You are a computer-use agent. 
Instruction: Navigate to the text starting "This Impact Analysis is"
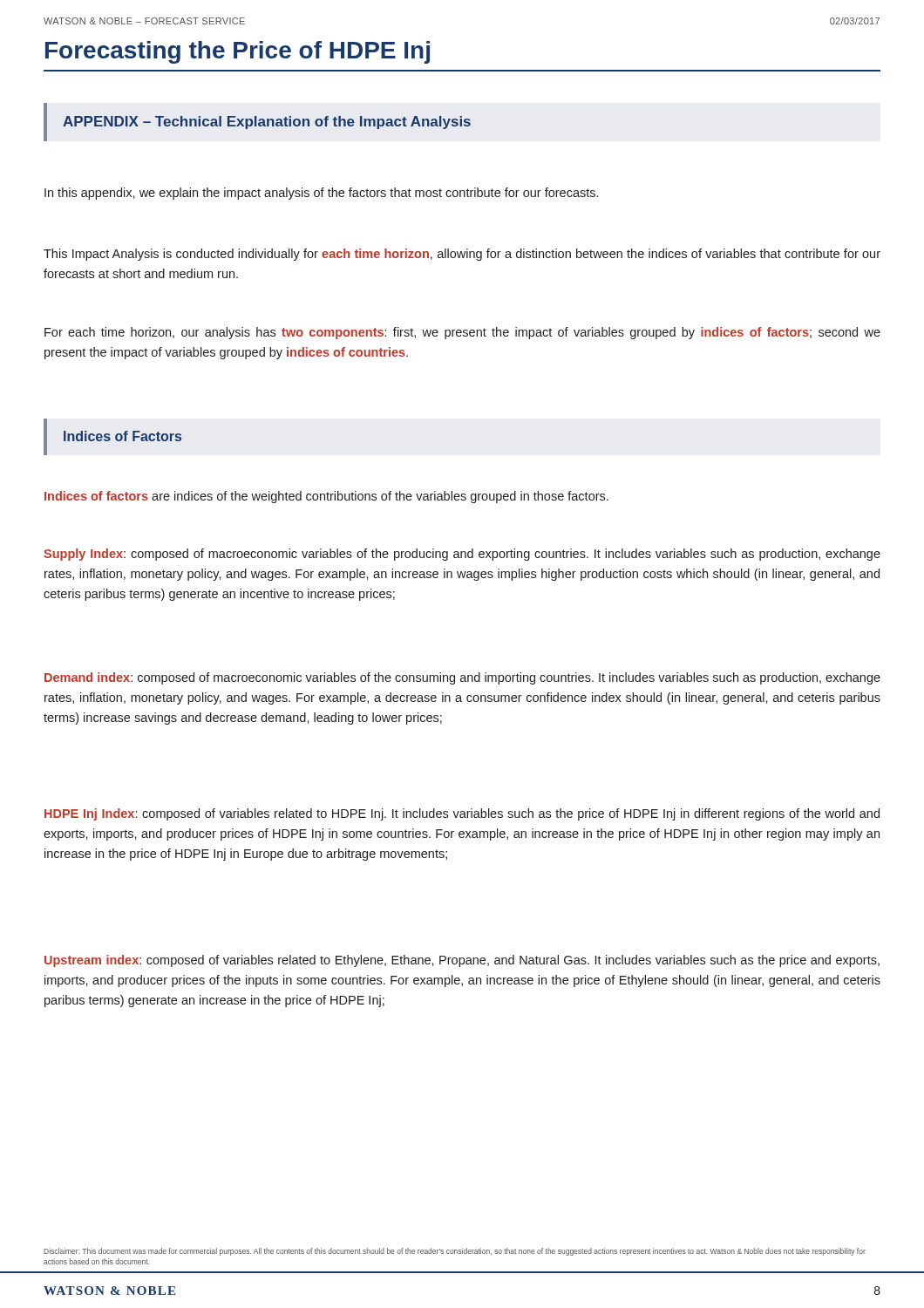pyautogui.click(x=462, y=264)
